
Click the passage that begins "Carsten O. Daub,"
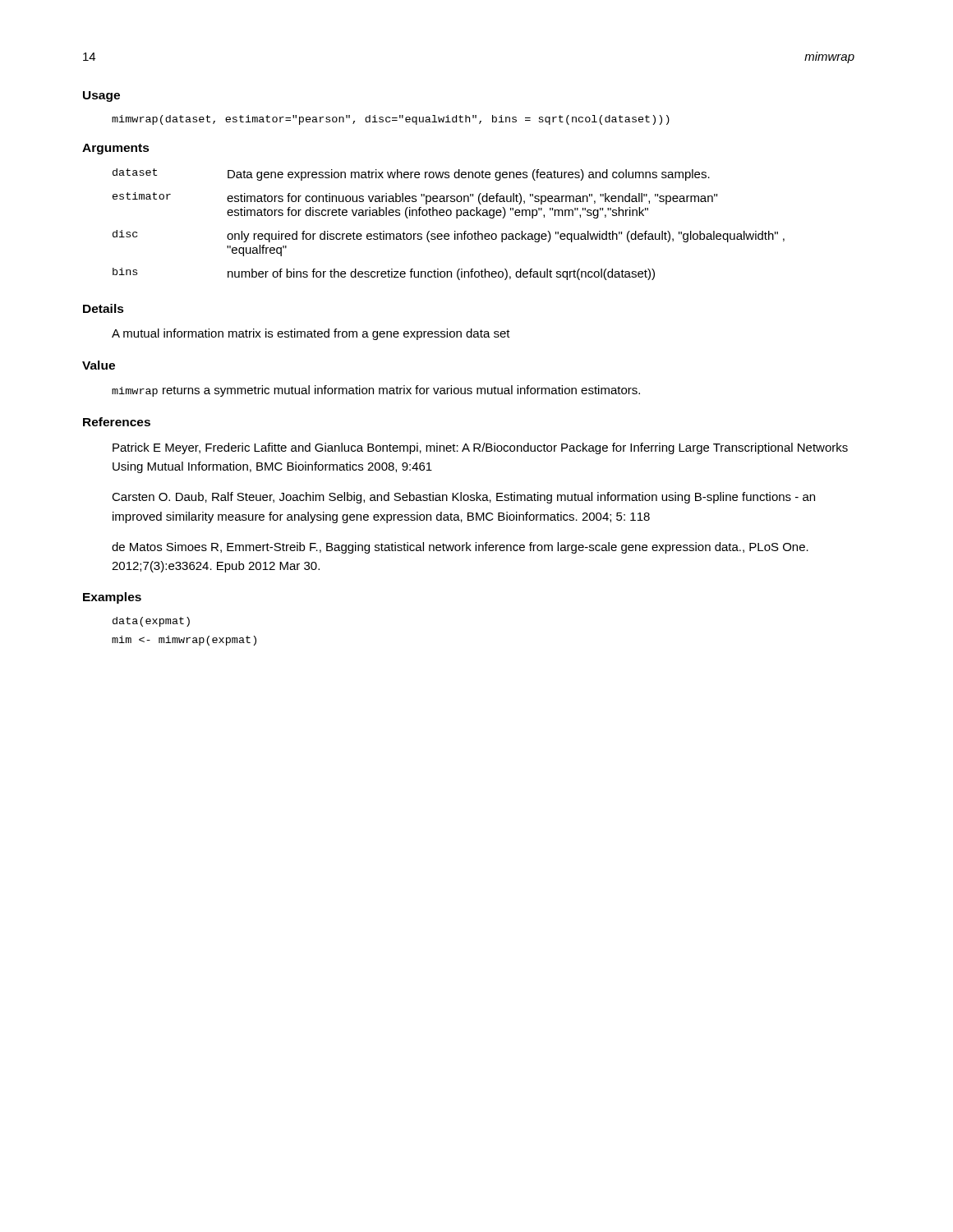click(x=464, y=506)
